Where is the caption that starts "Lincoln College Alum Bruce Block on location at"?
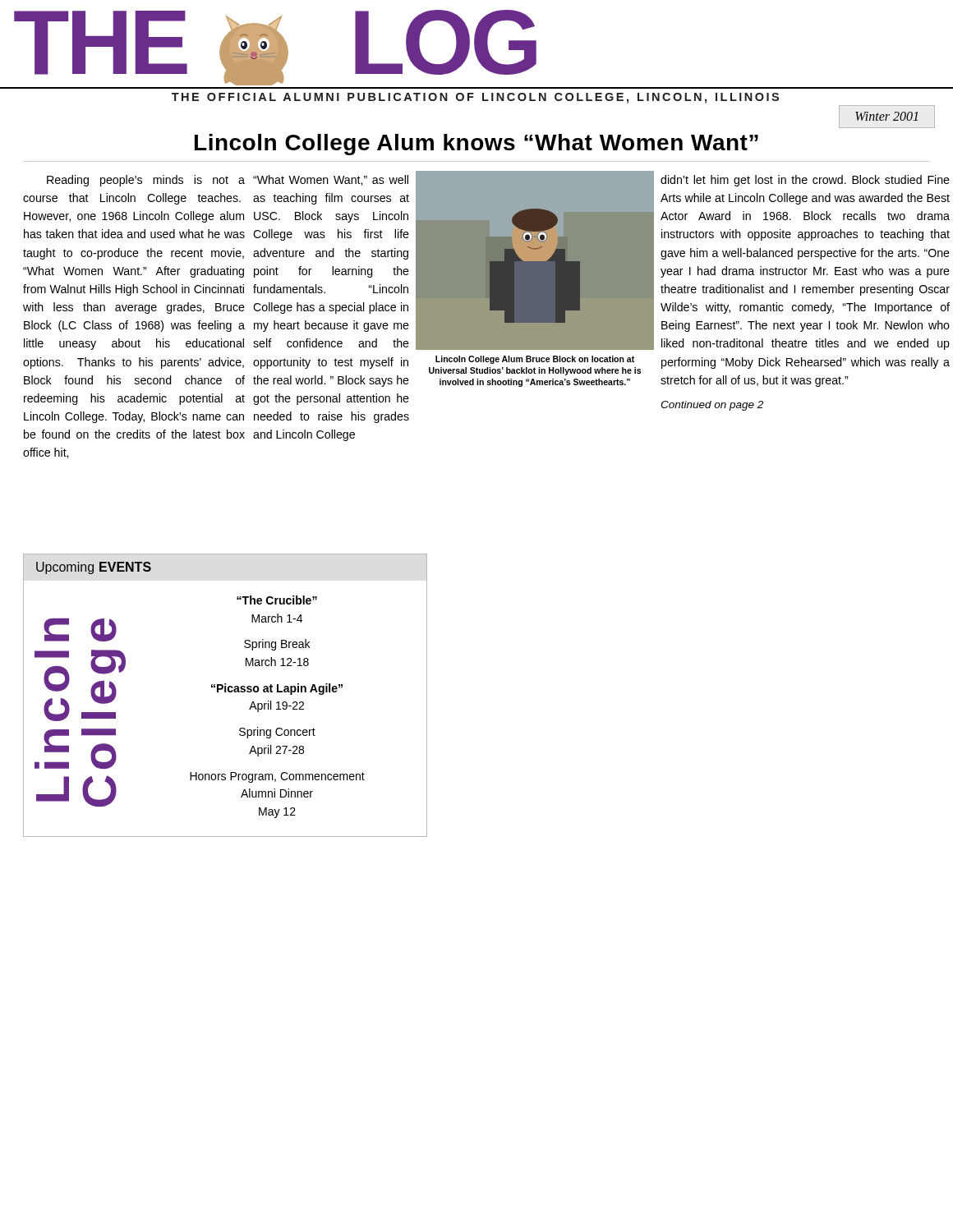The image size is (953, 1232). (535, 371)
